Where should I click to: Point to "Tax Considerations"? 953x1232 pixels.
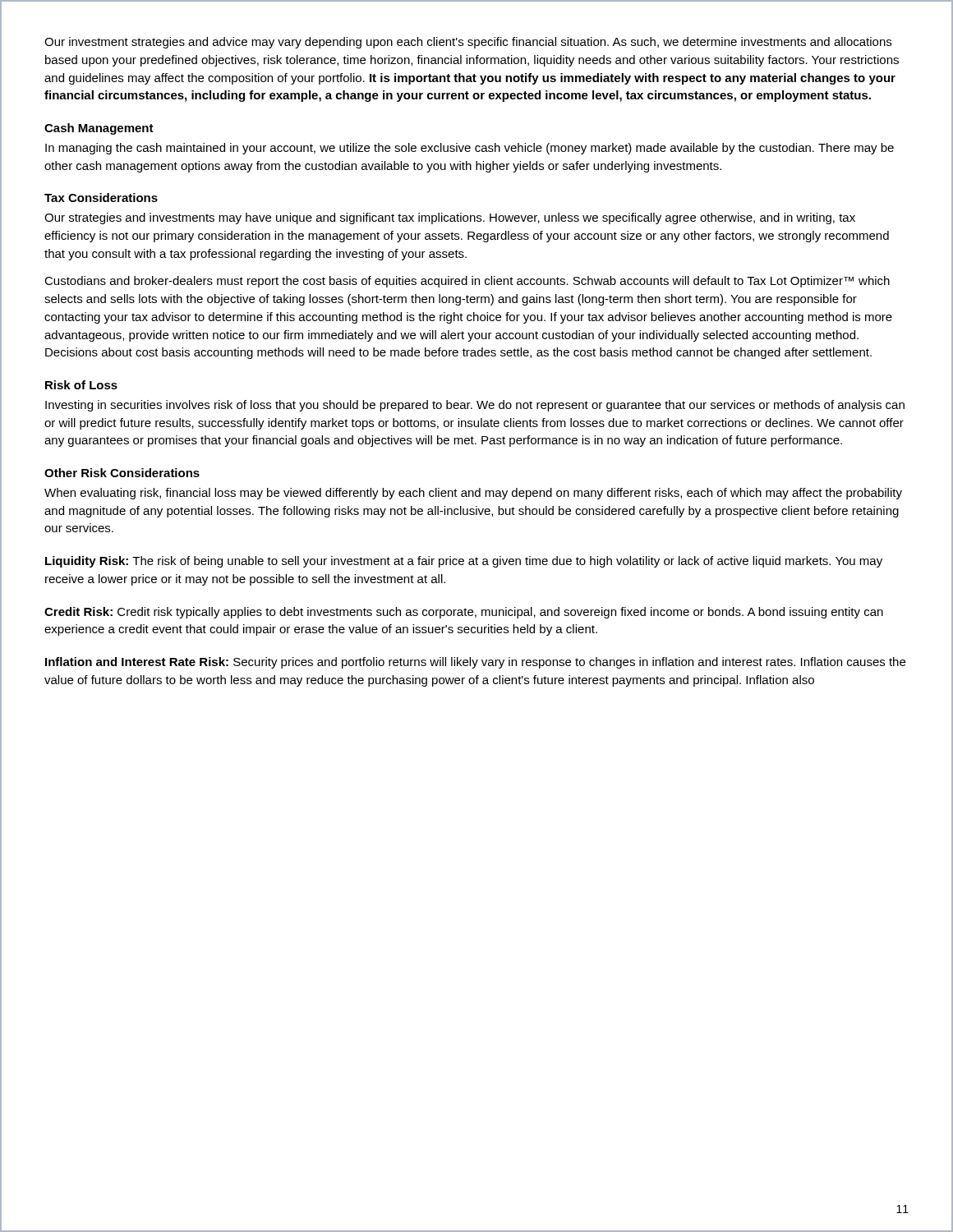(101, 198)
